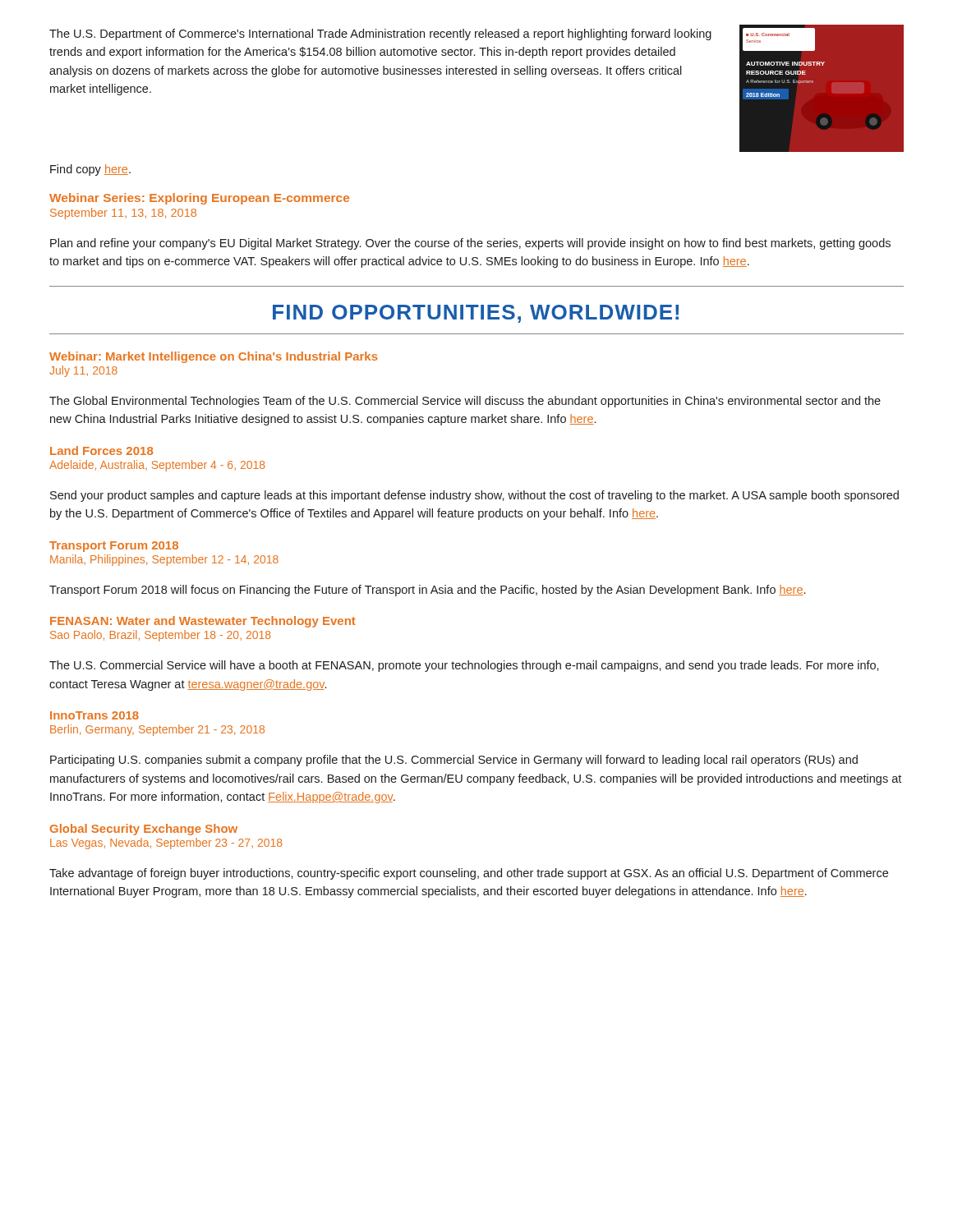
Task: Select the section header that says "Transport Forum 2018 Manila, Philippines, September 12"
Action: click(x=114, y=547)
